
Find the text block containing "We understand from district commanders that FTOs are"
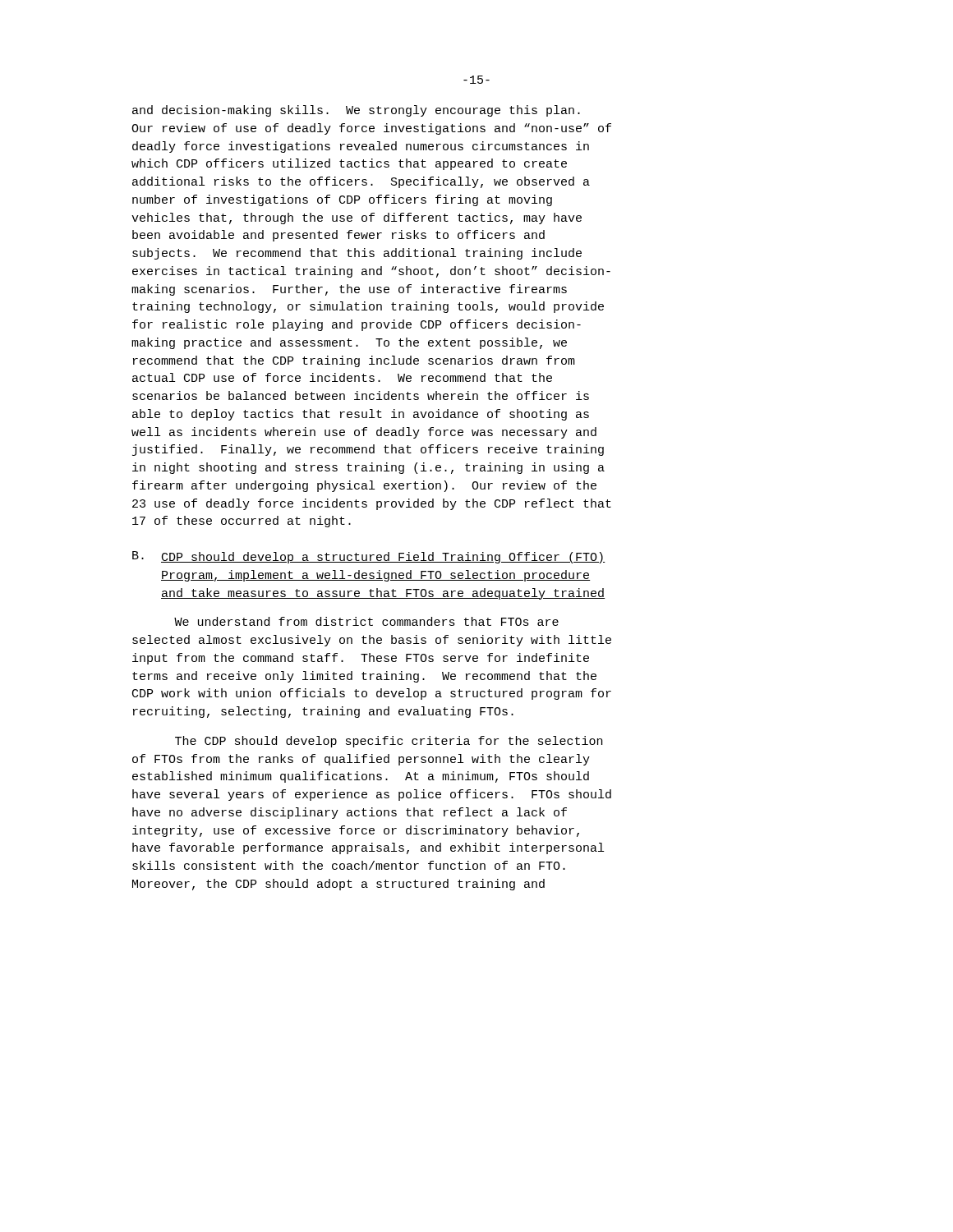[372, 668]
